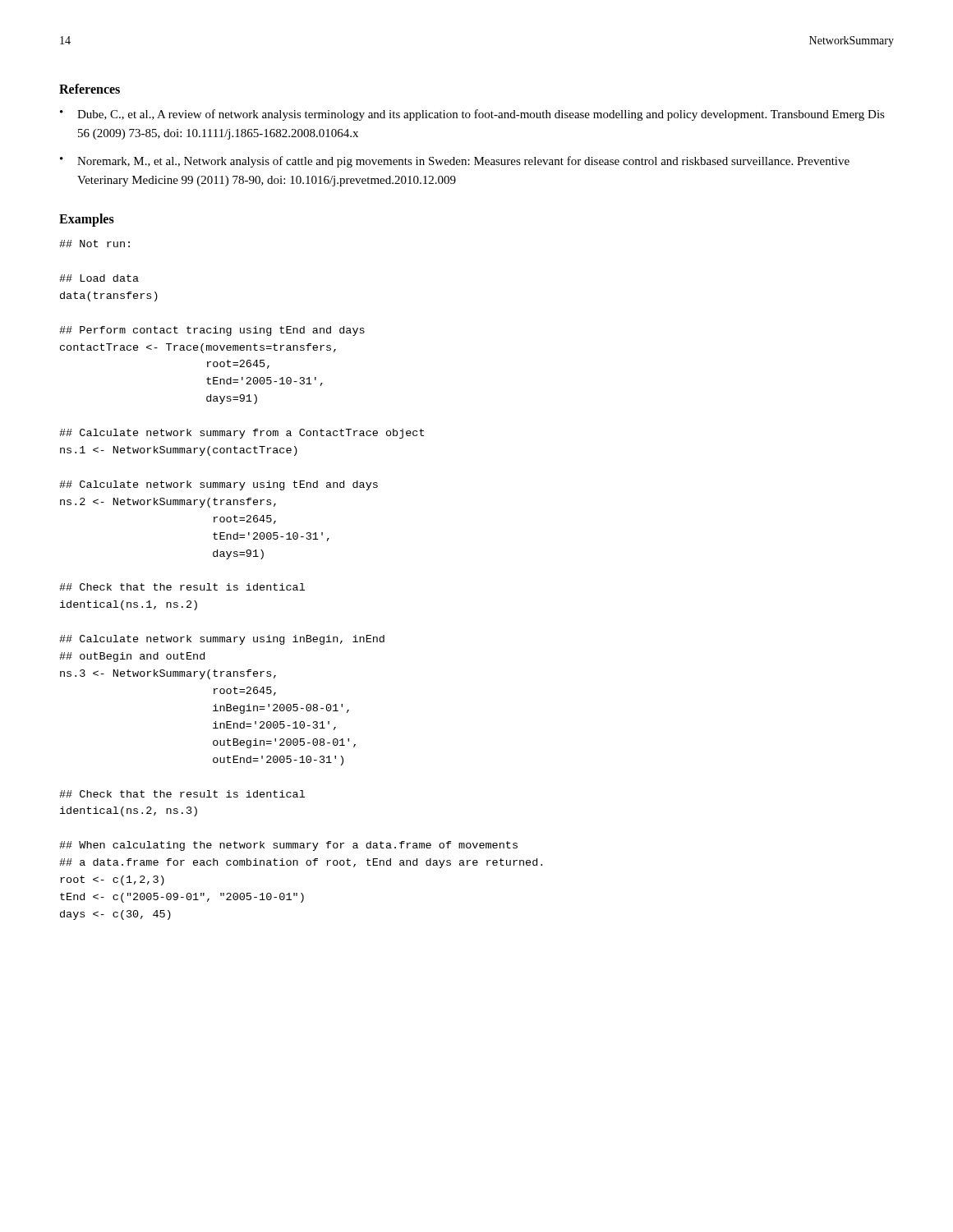Navigate to the passage starting "Not run: ## Load data data(transfers) ## Perform"
This screenshot has width=953, height=1232.
[x=302, y=579]
